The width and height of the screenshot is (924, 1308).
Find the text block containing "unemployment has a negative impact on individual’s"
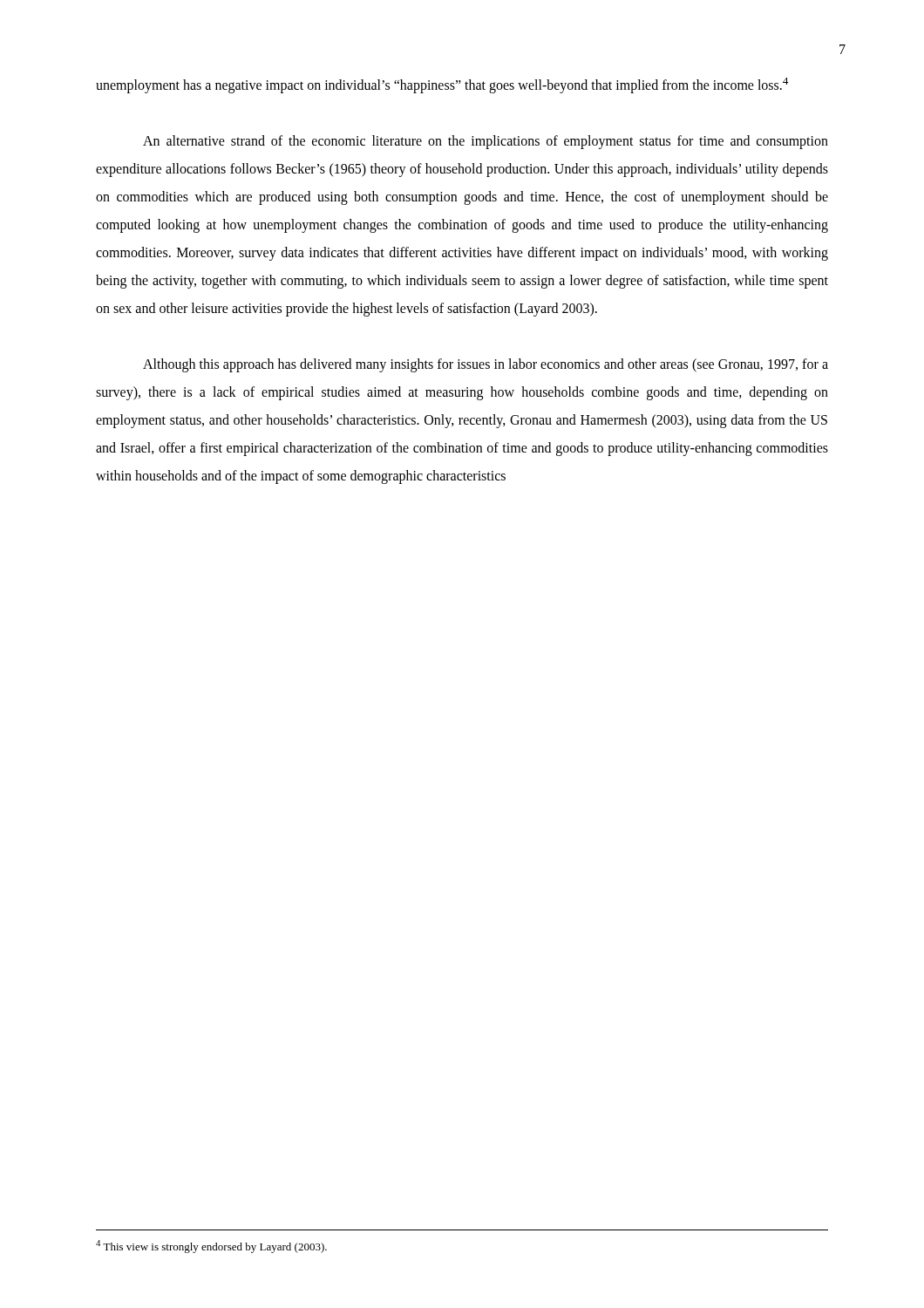(x=442, y=83)
